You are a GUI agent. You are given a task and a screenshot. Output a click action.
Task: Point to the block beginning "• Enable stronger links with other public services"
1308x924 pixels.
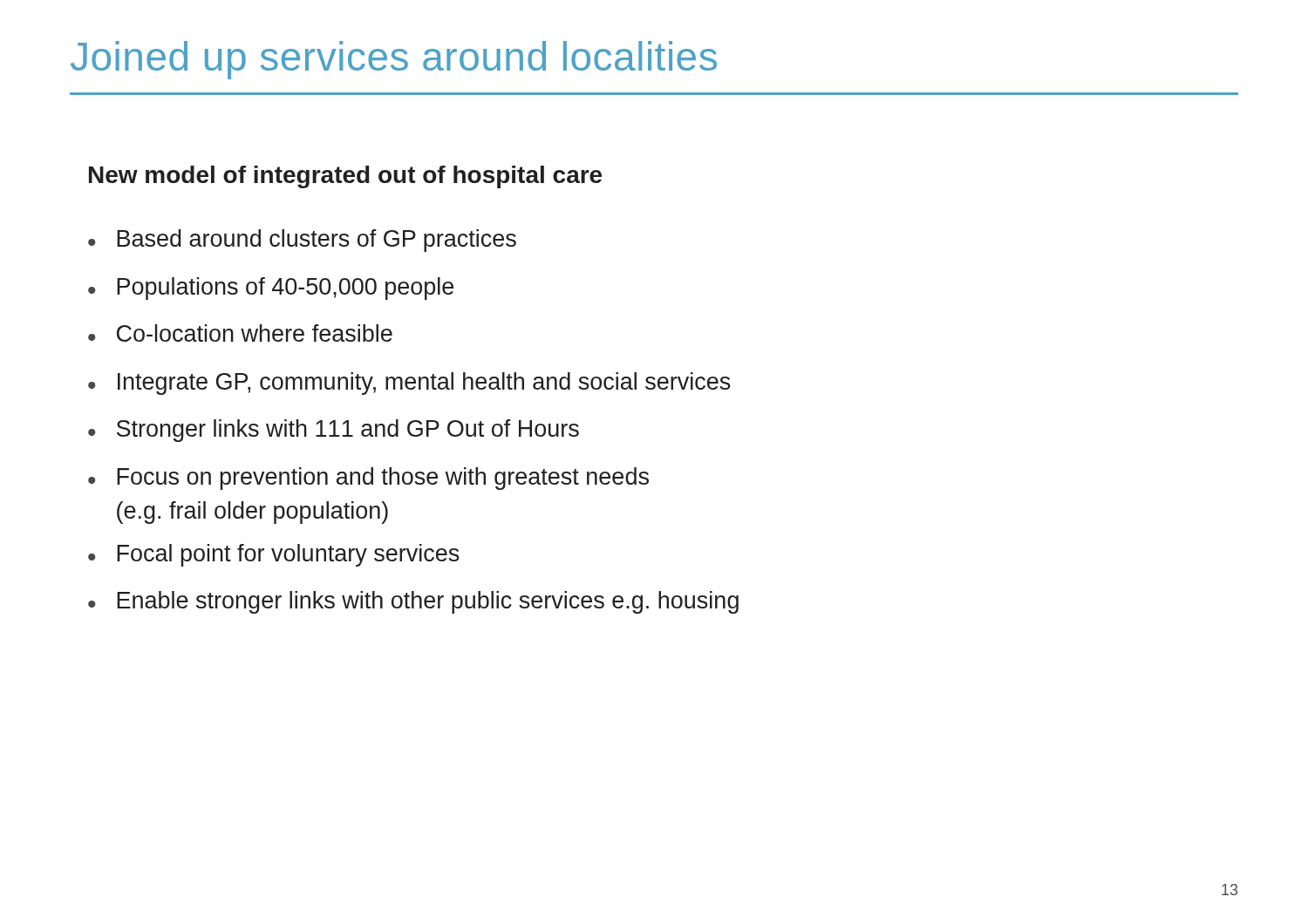click(654, 604)
